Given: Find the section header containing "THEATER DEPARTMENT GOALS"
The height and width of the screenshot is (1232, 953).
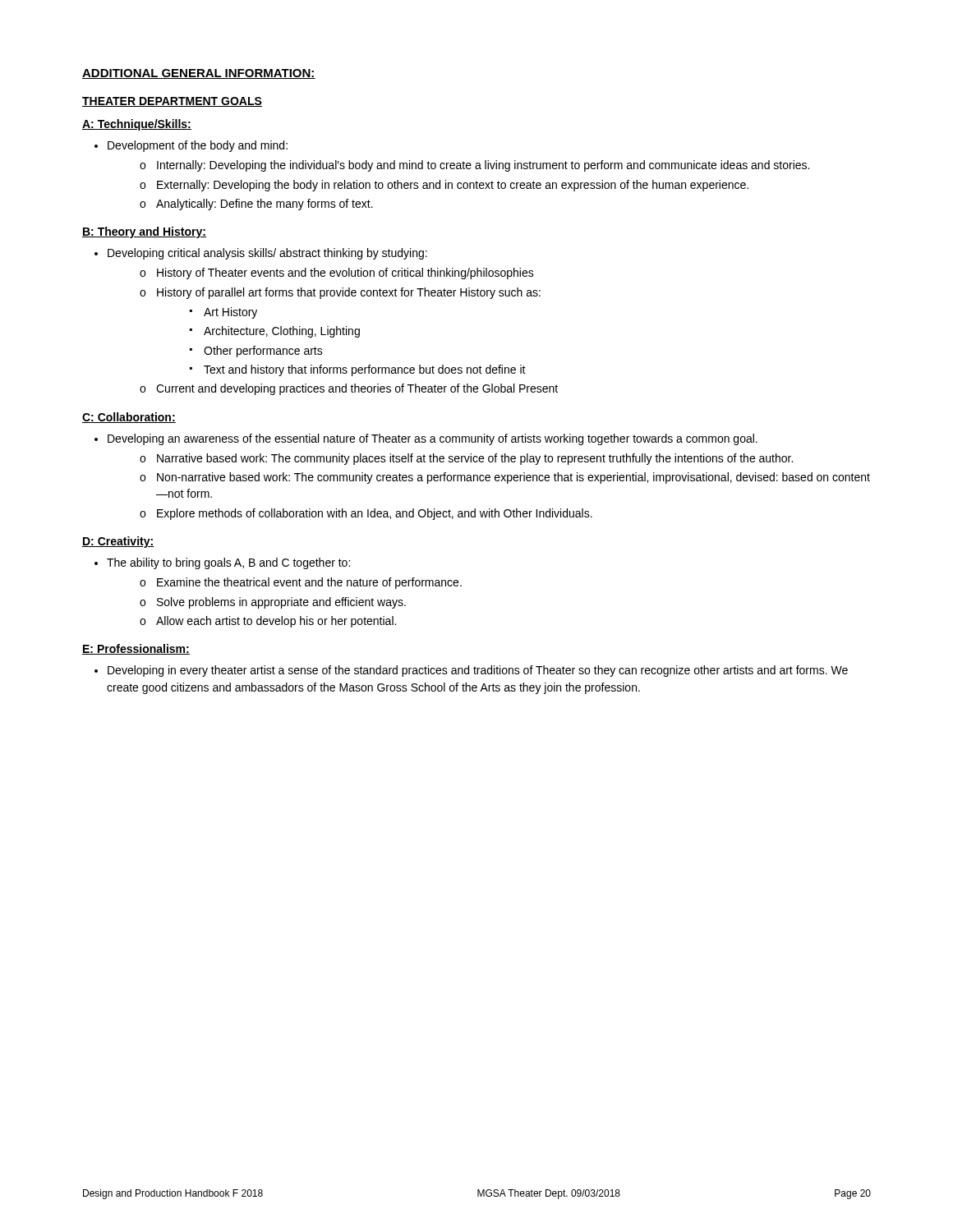Looking at the screenshot, I should [172, 101].
